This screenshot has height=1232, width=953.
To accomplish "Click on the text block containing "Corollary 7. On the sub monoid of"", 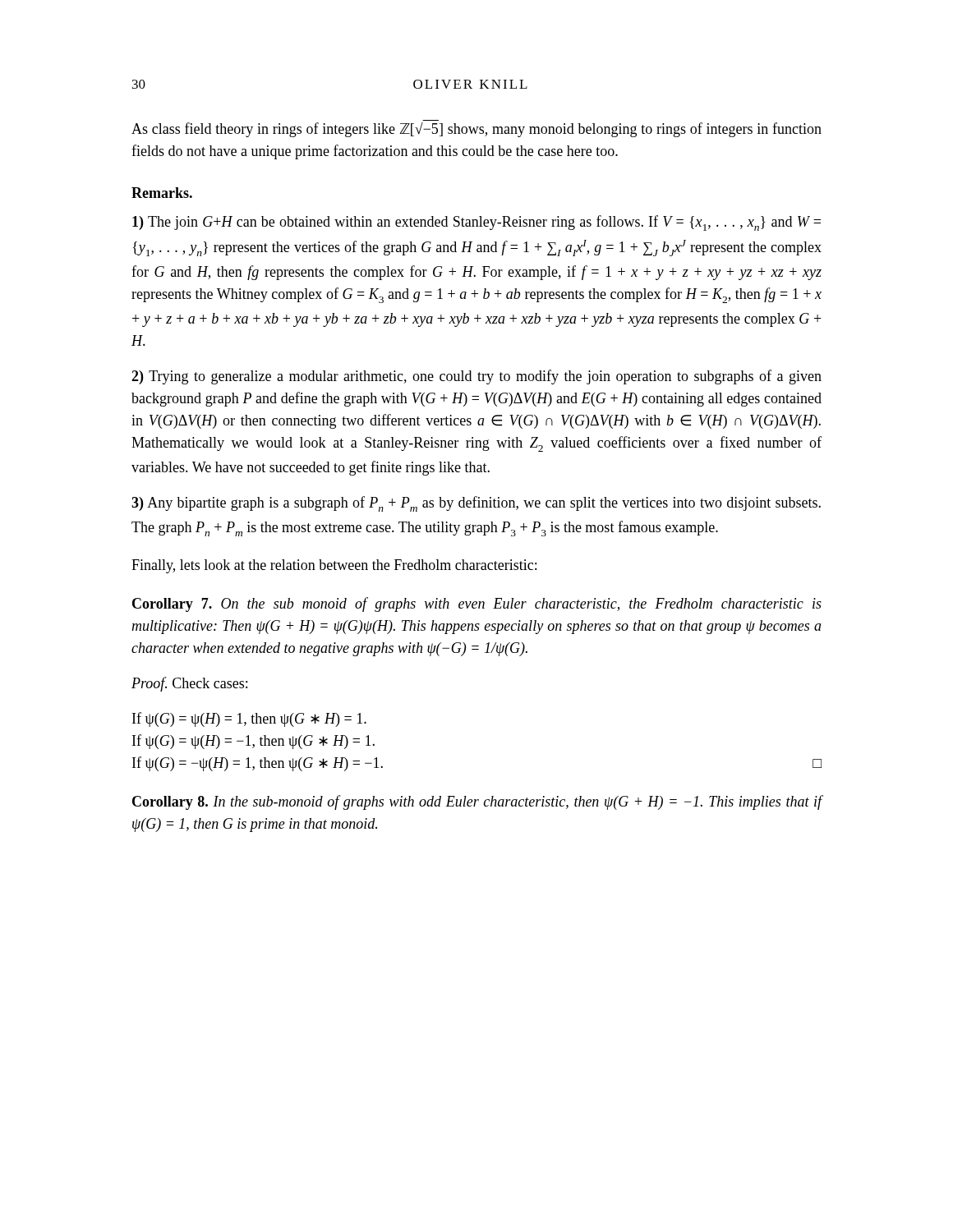I will 476,626.
